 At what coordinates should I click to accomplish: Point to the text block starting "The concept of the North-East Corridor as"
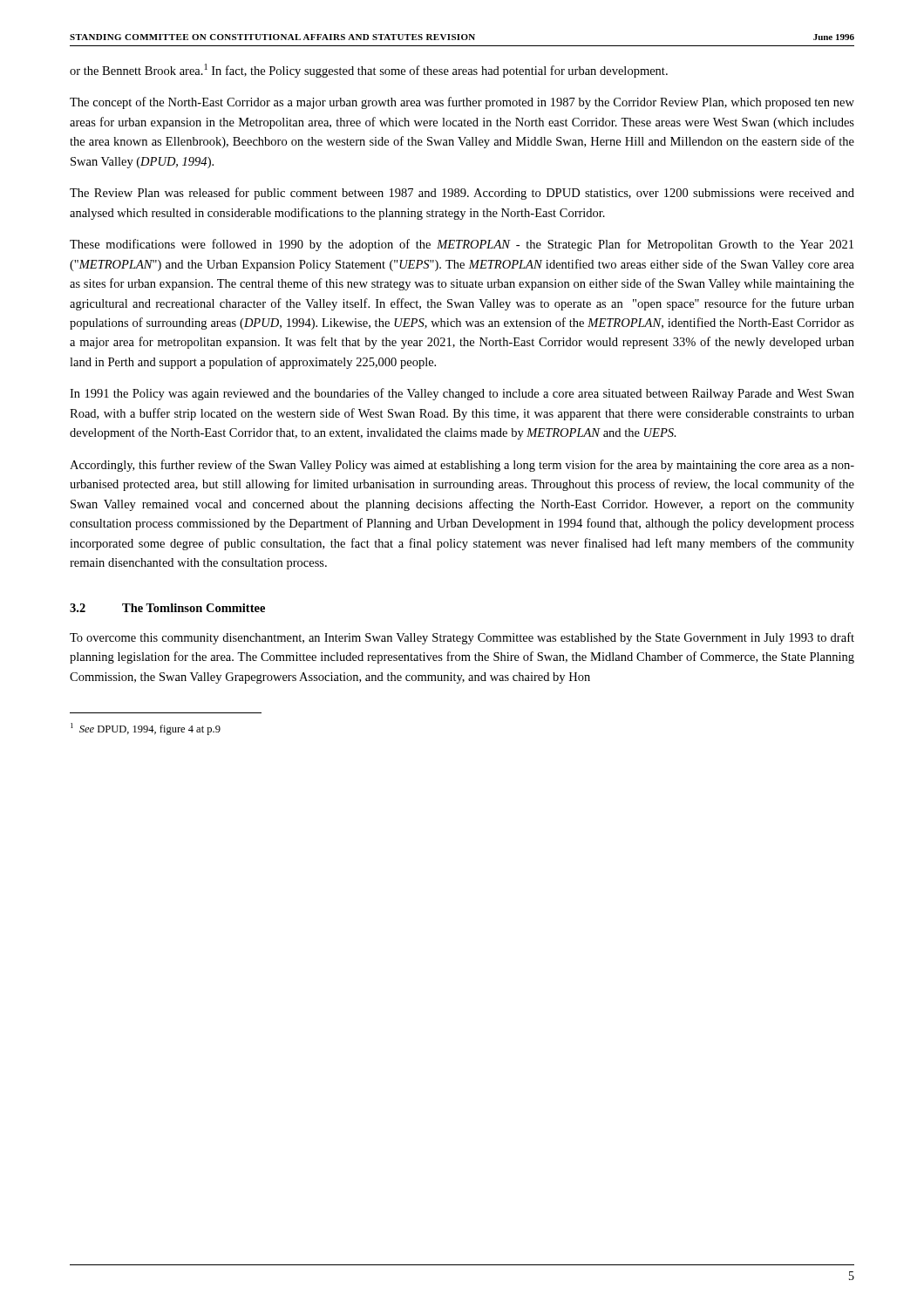point(462,132)
